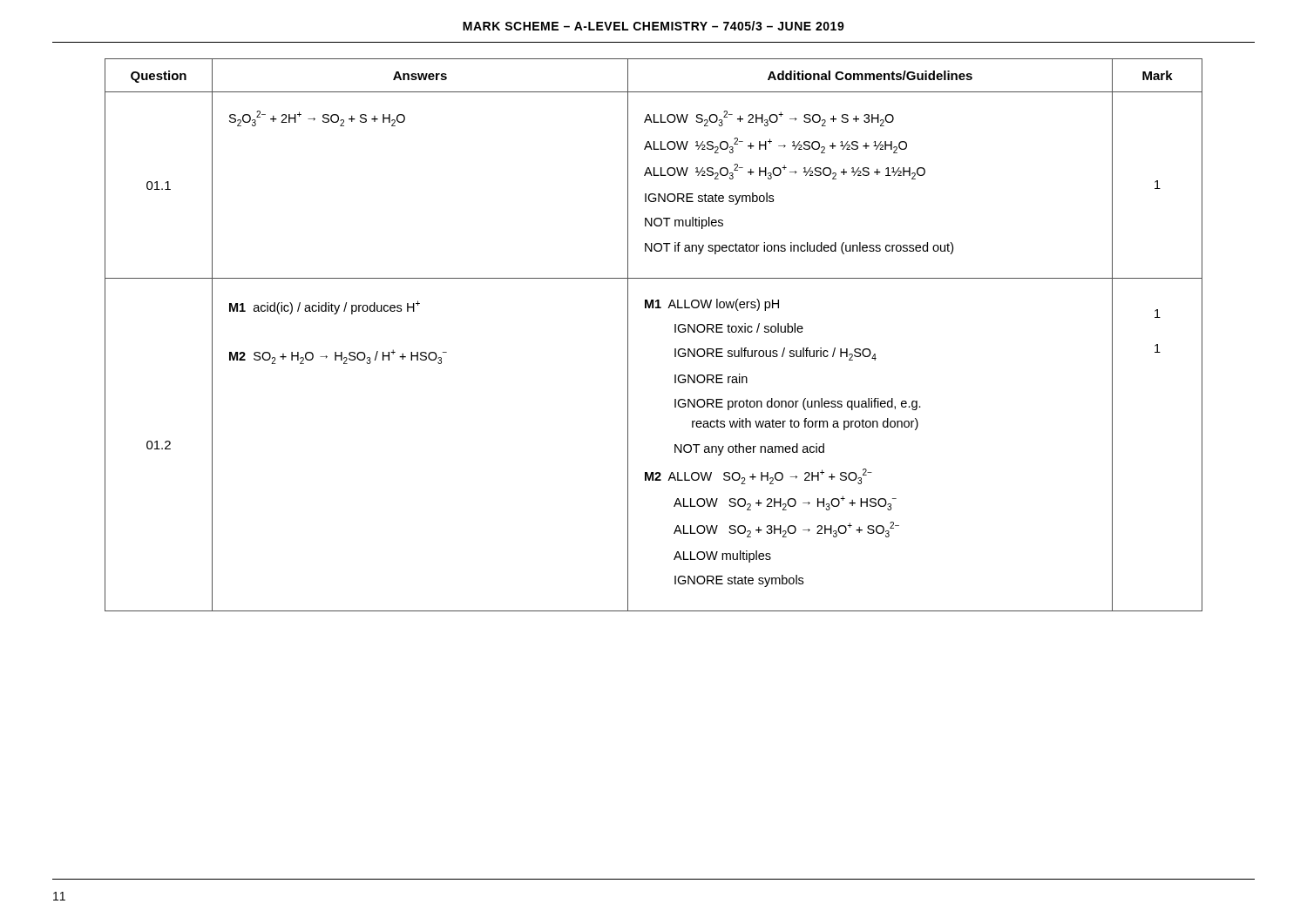Select the table that reads "S 2 O 3"
The width and height of the screenshot is (1307, 924).
(x=654, y=335)
